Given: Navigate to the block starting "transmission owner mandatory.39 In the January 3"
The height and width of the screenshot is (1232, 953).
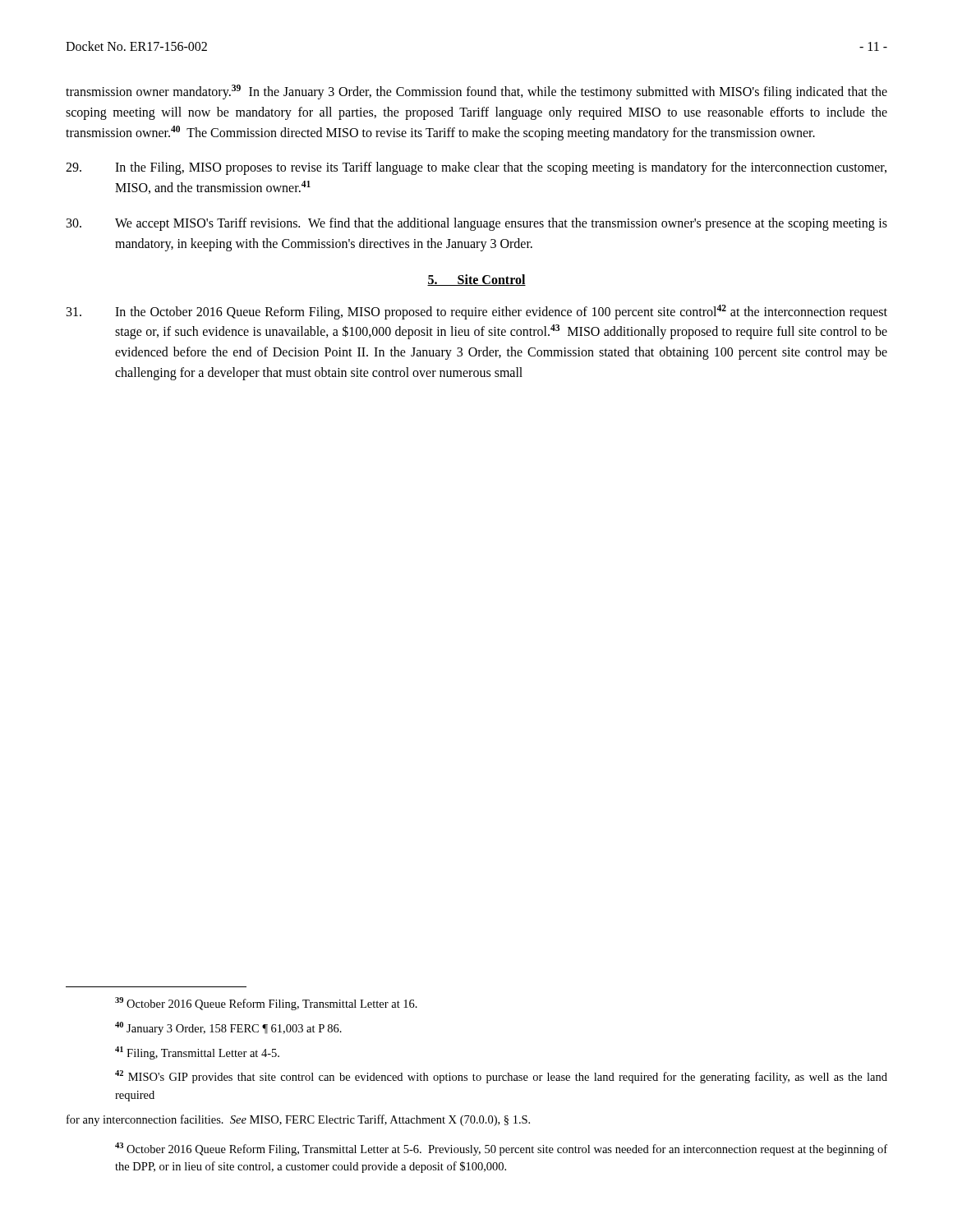Looking at the screenshot, I should coord(476,113).
